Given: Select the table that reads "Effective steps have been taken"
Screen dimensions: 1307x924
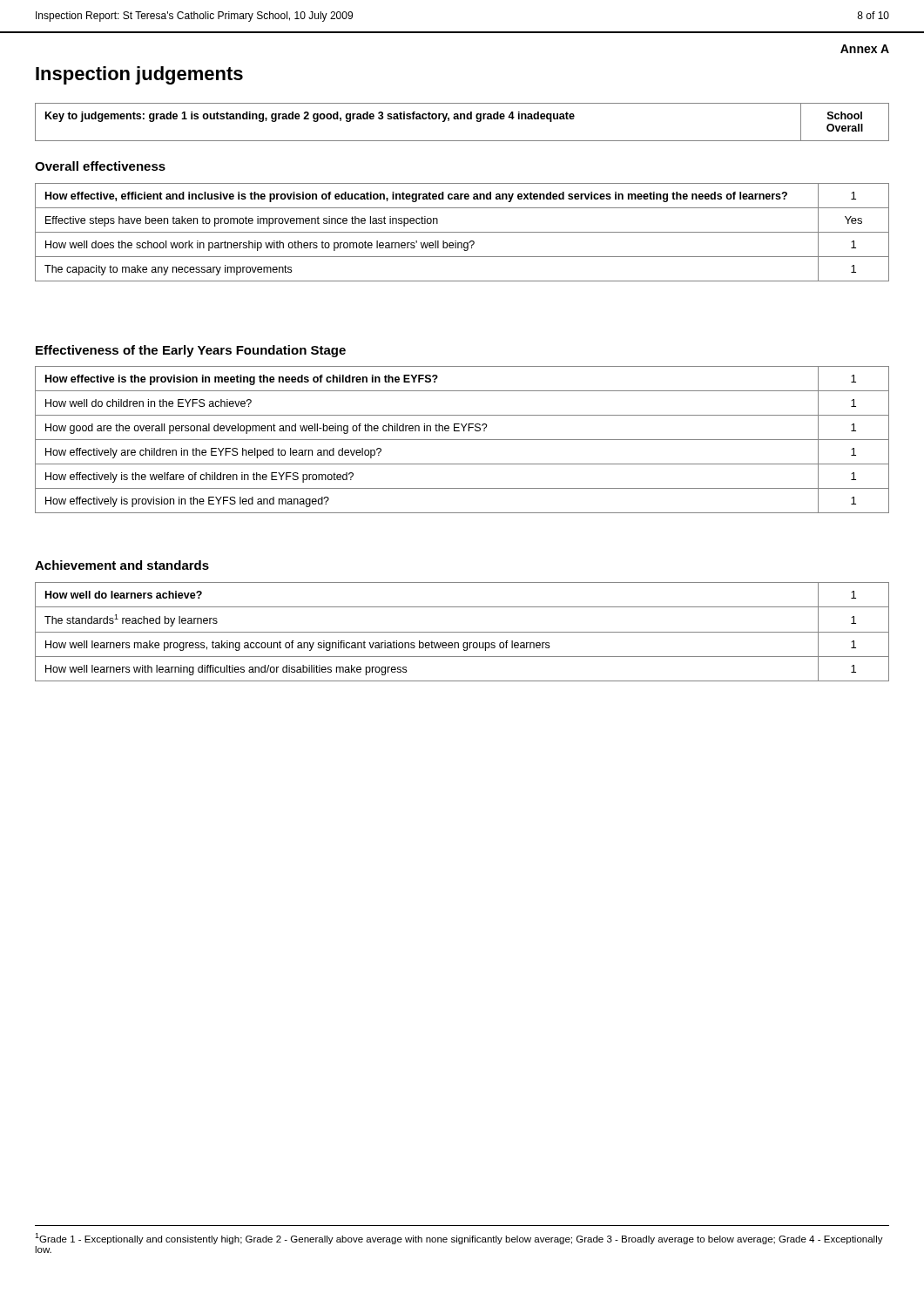Looking at the screenshot, I should pos(462,232).
